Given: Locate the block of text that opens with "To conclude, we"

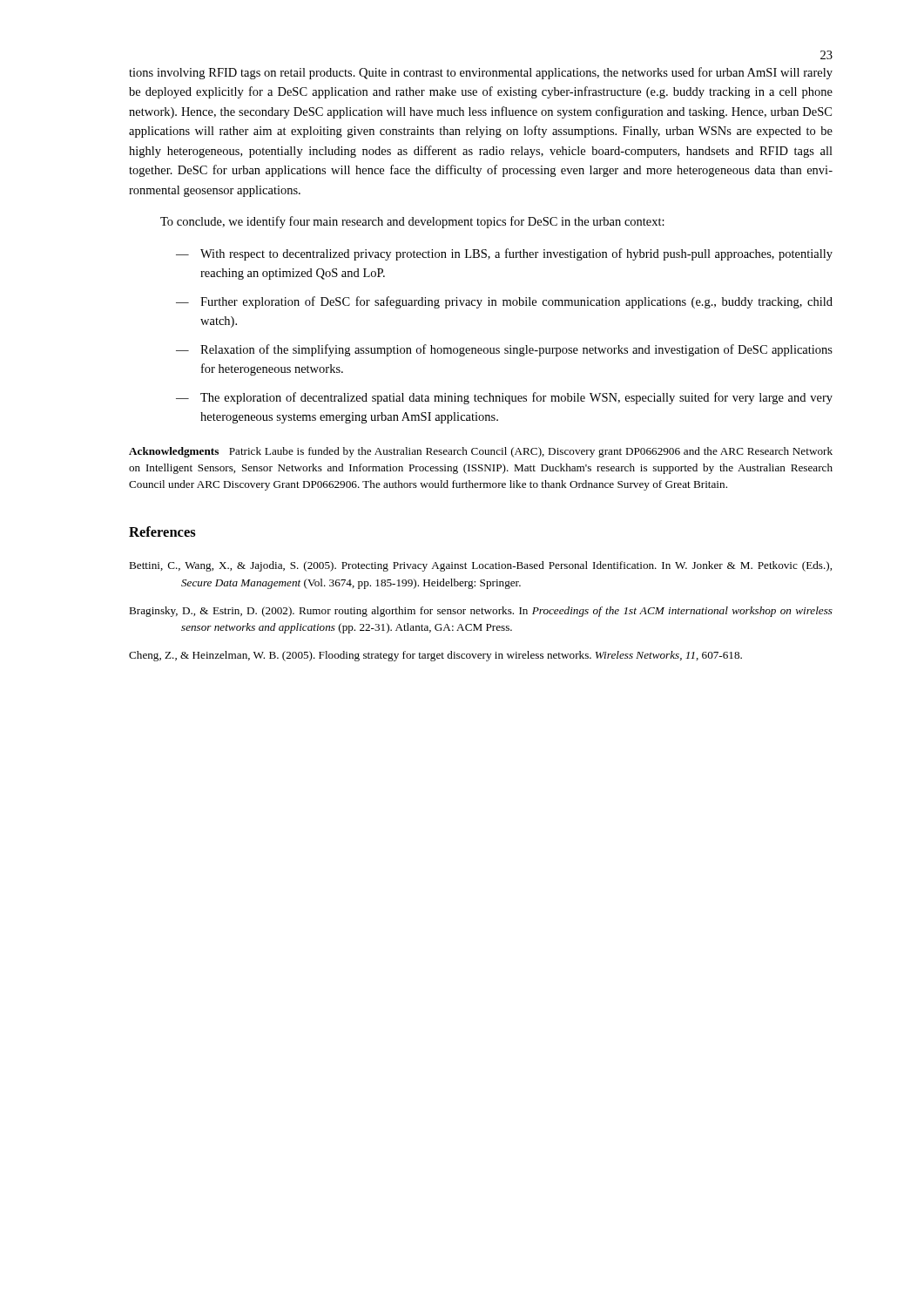Looking at the screenshot, I should (496, 222).
